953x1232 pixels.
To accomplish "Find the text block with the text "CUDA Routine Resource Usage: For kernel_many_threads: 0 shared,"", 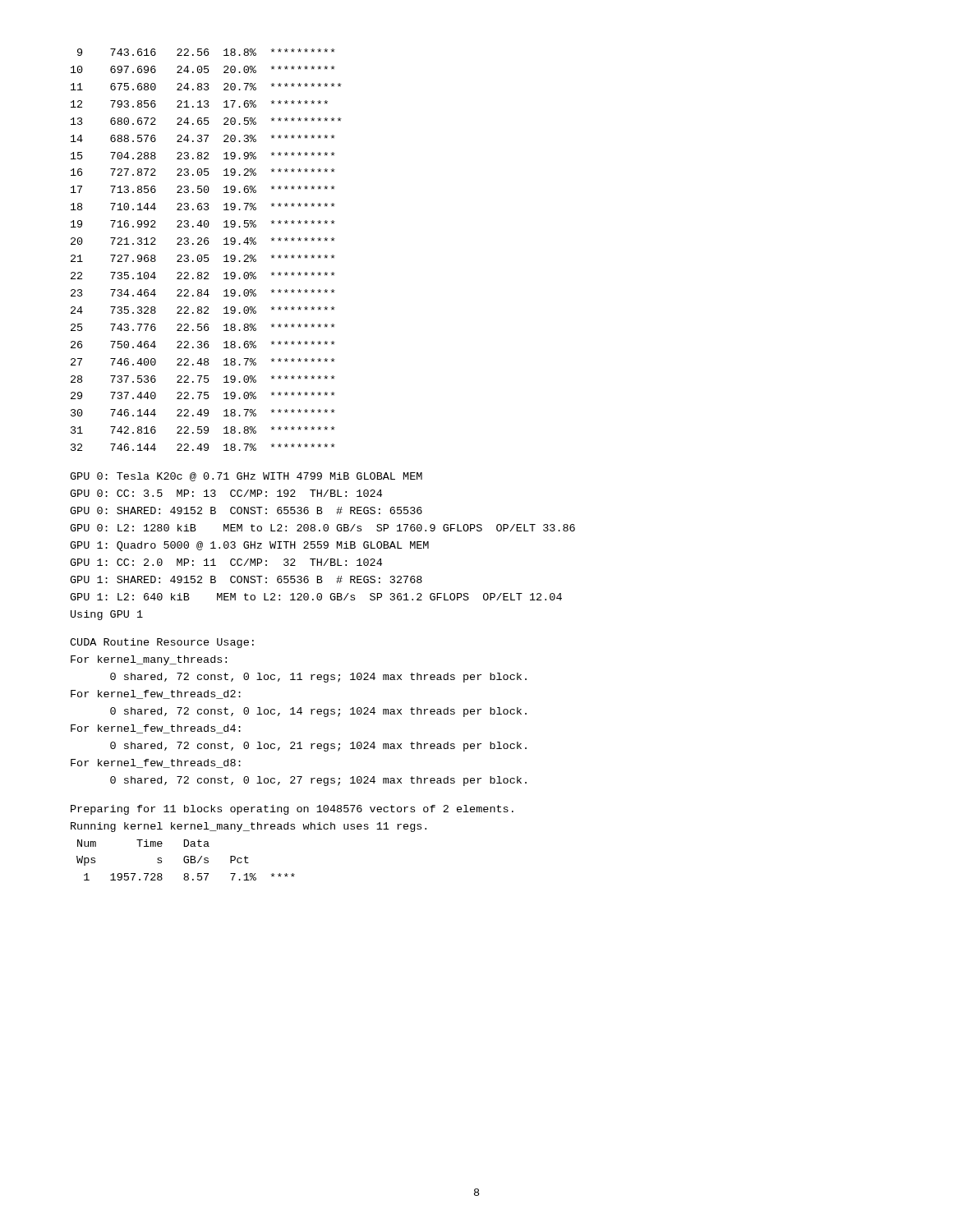I will pyautogui.click(x=476, y=713).
